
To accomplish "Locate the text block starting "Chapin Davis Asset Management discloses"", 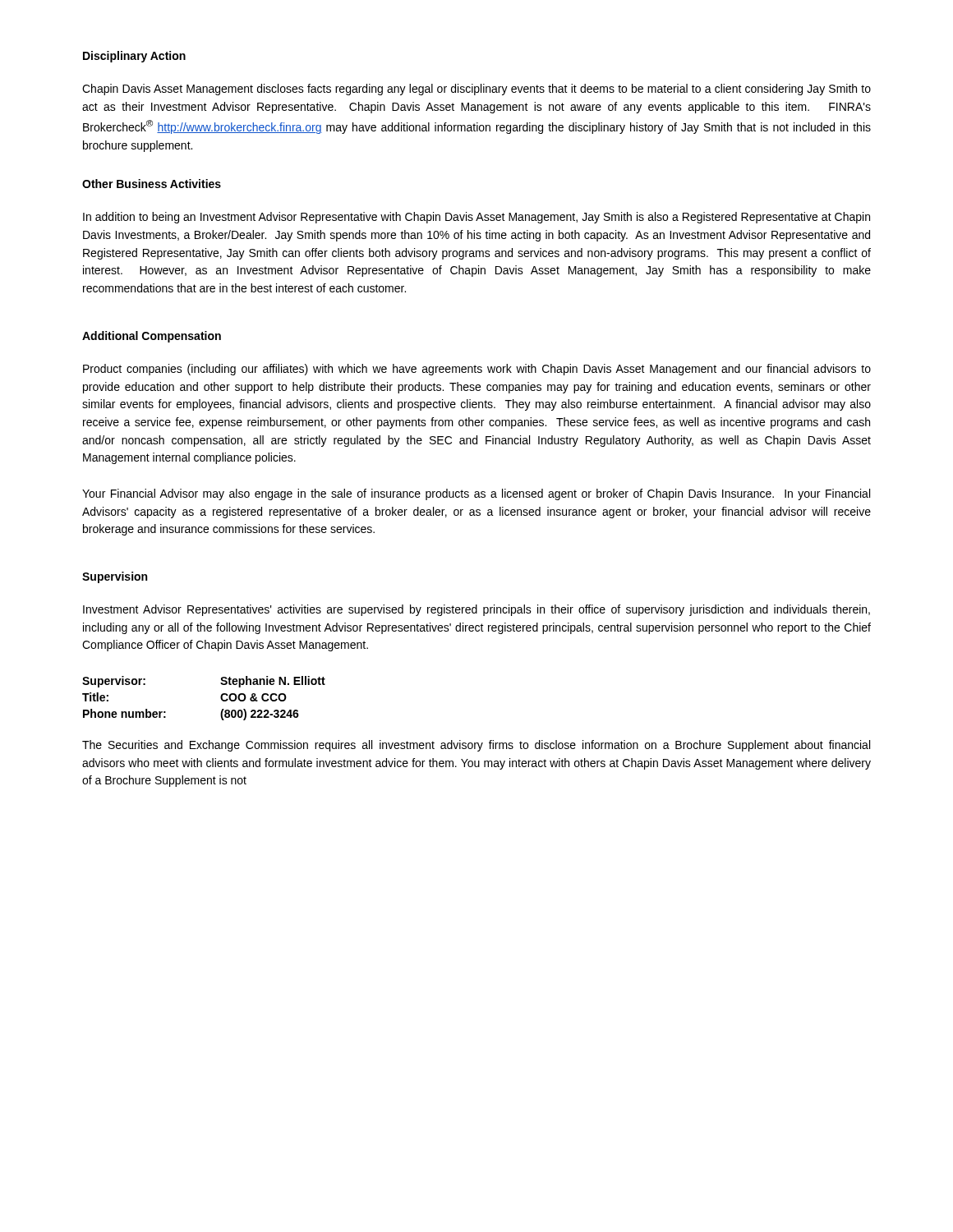I will click(476, 118).
